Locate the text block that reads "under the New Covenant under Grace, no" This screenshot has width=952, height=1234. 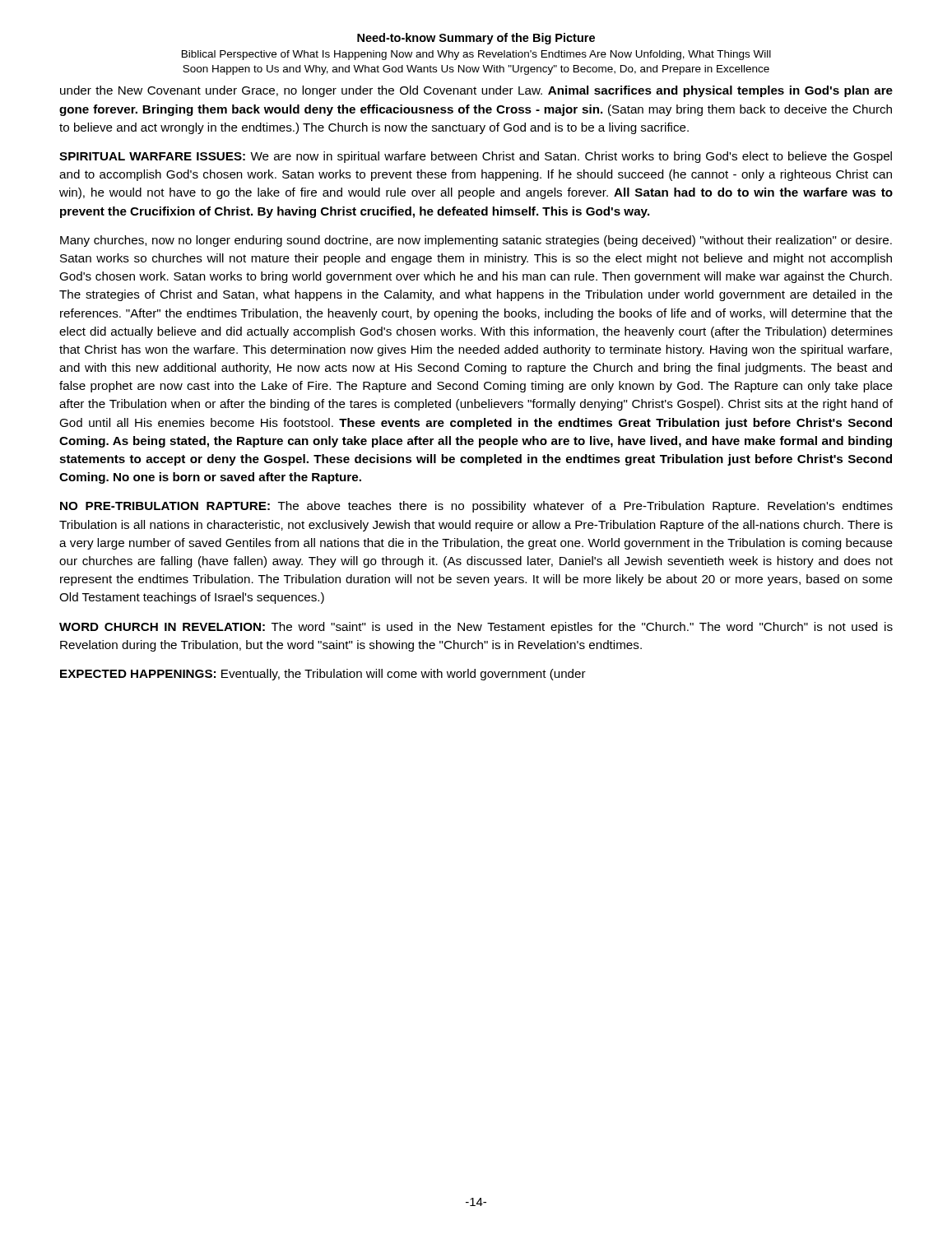pos(476,109)
